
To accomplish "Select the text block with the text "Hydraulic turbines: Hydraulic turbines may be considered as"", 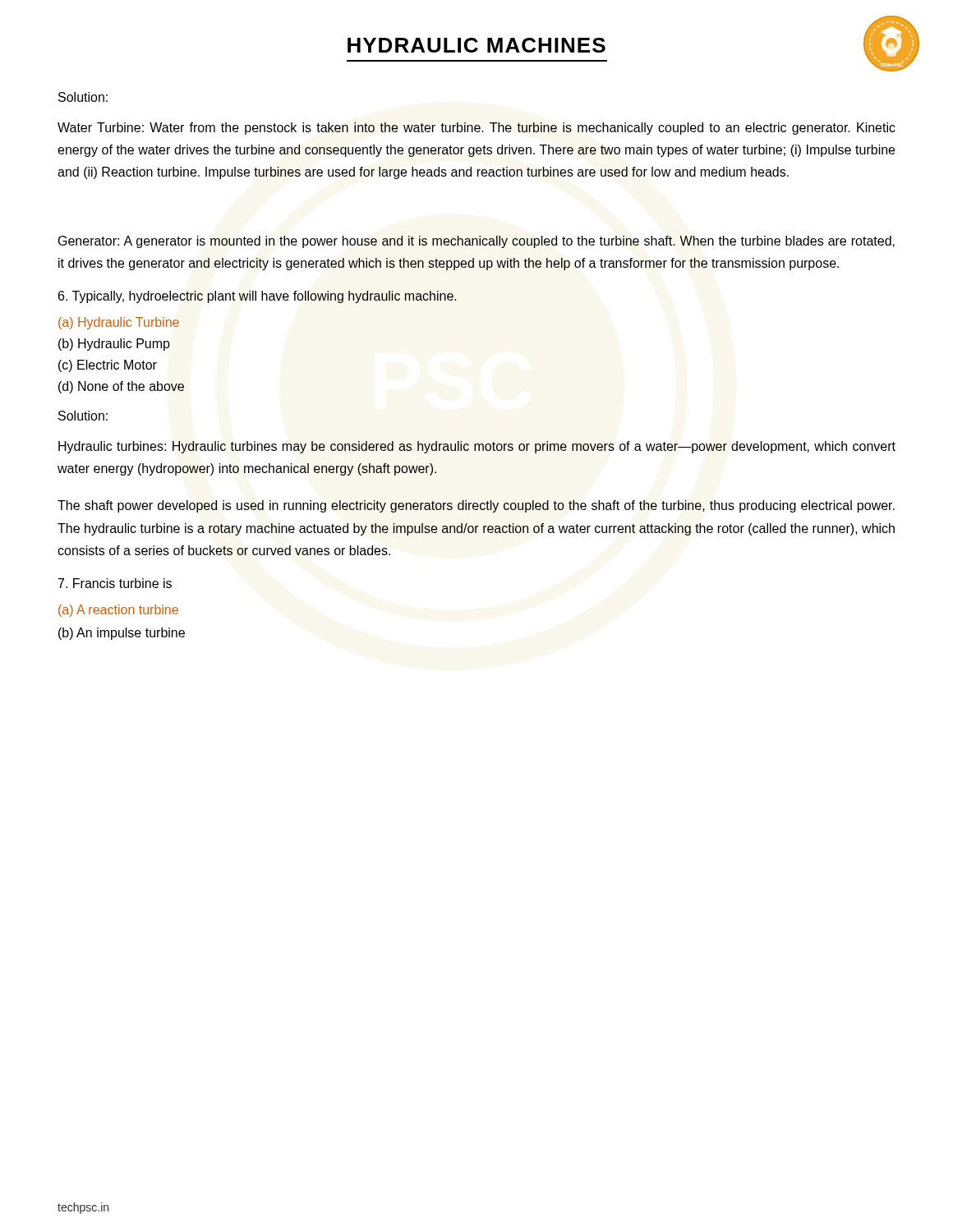I will pyautogui.click(x=476, y=458).
